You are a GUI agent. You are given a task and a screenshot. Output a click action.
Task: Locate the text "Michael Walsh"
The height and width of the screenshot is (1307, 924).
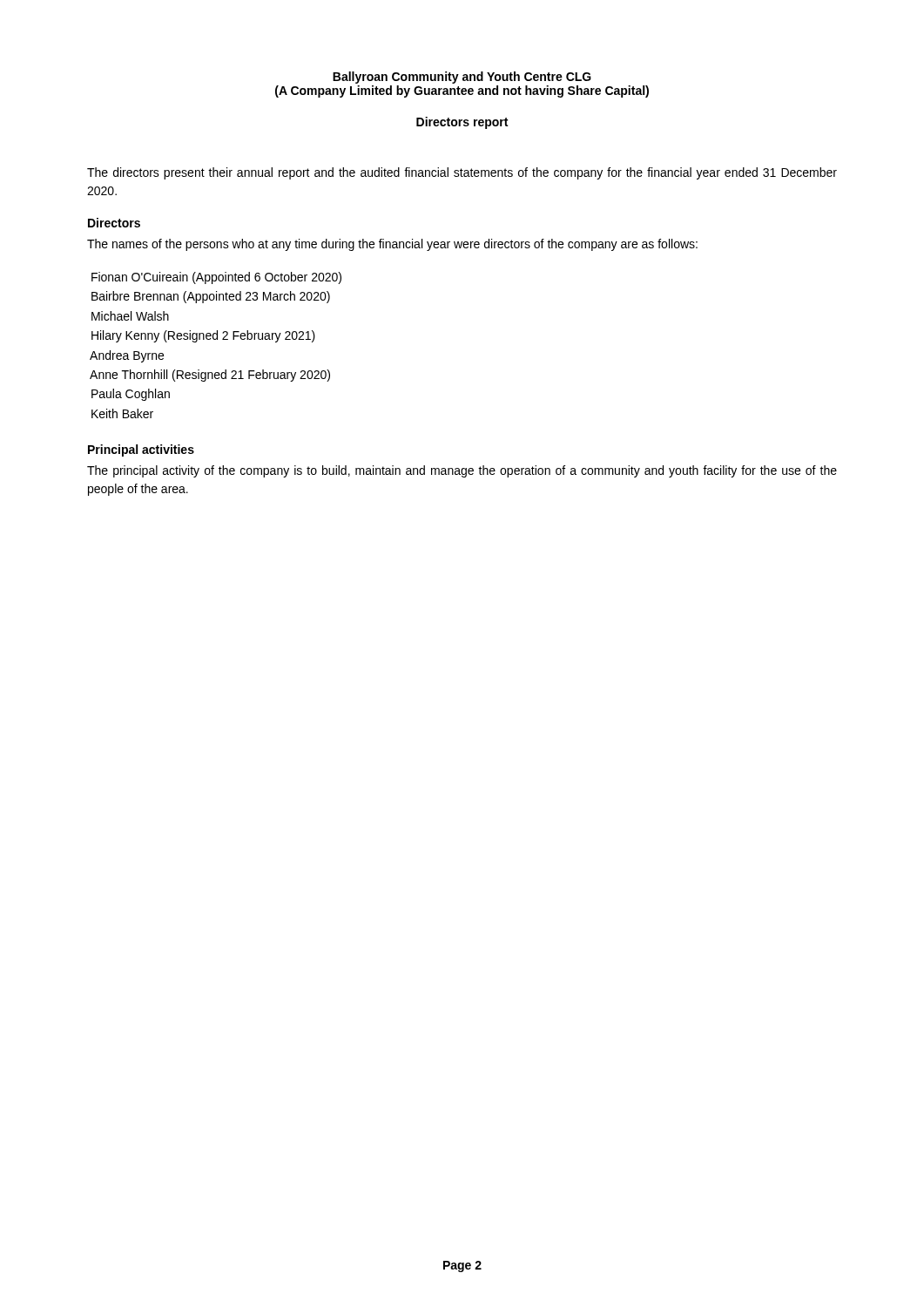(x=128, y=316)
